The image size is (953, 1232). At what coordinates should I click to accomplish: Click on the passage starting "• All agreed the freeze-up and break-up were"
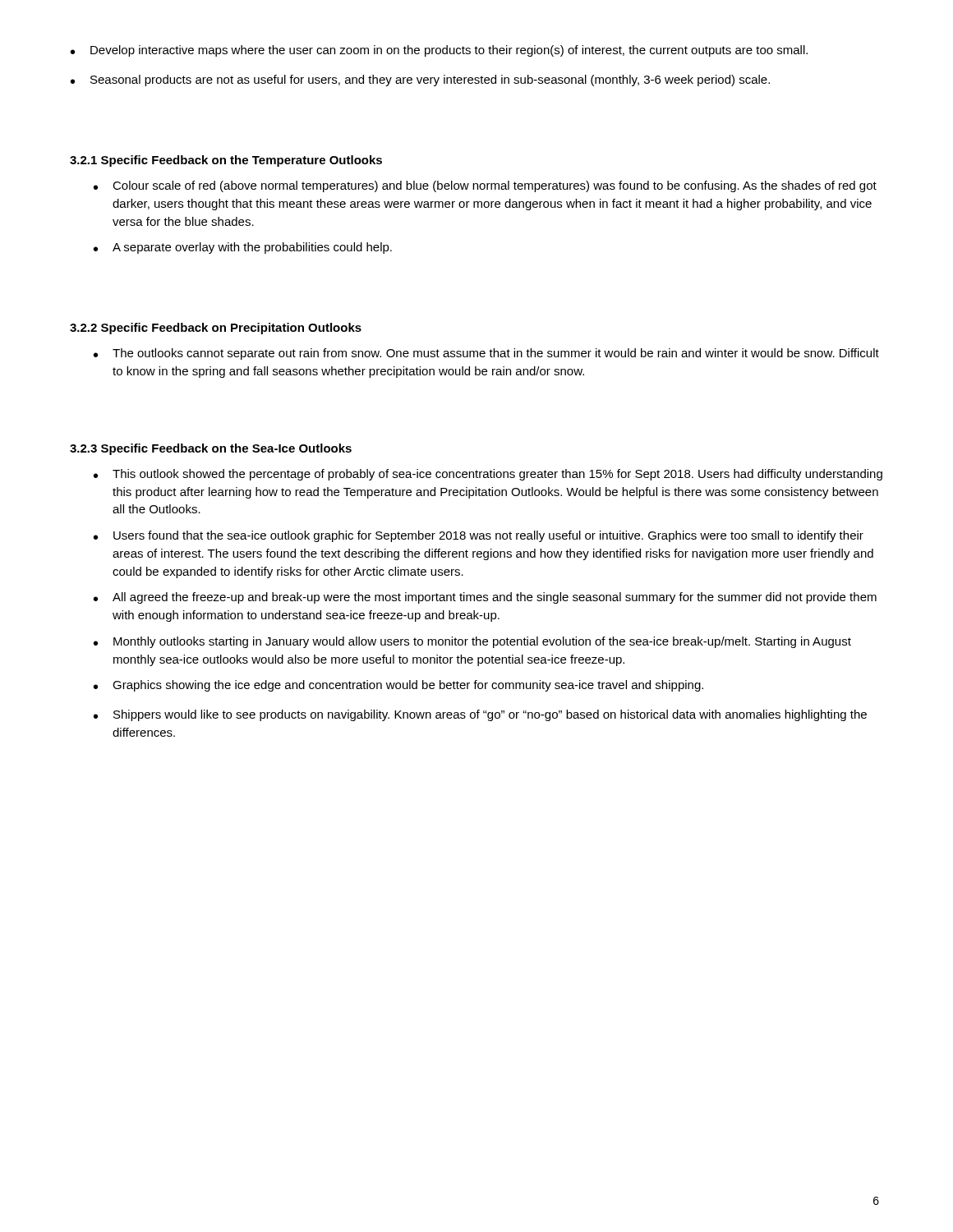(x=488, y=606)
